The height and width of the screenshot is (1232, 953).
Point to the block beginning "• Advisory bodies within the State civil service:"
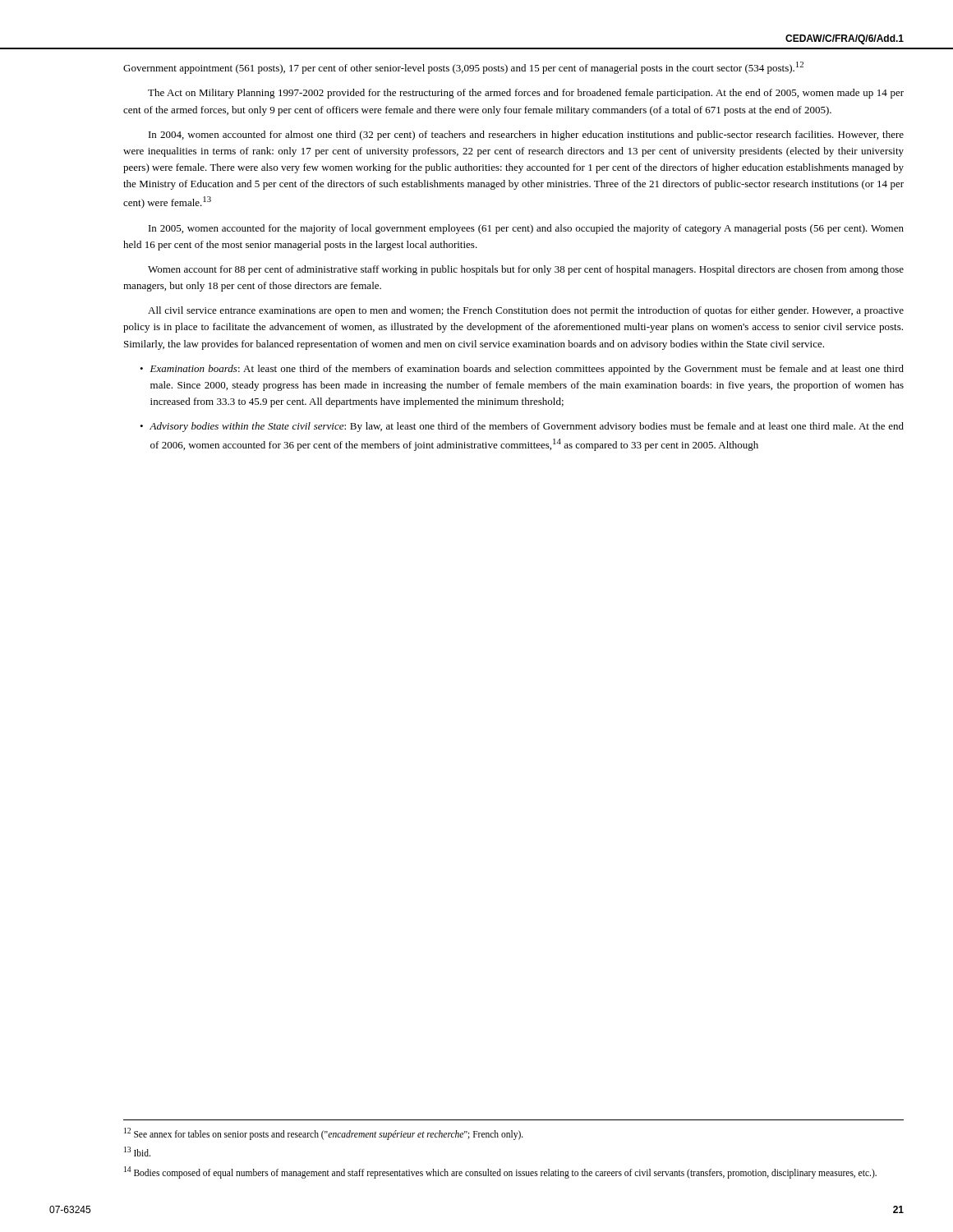pos(522,436)
